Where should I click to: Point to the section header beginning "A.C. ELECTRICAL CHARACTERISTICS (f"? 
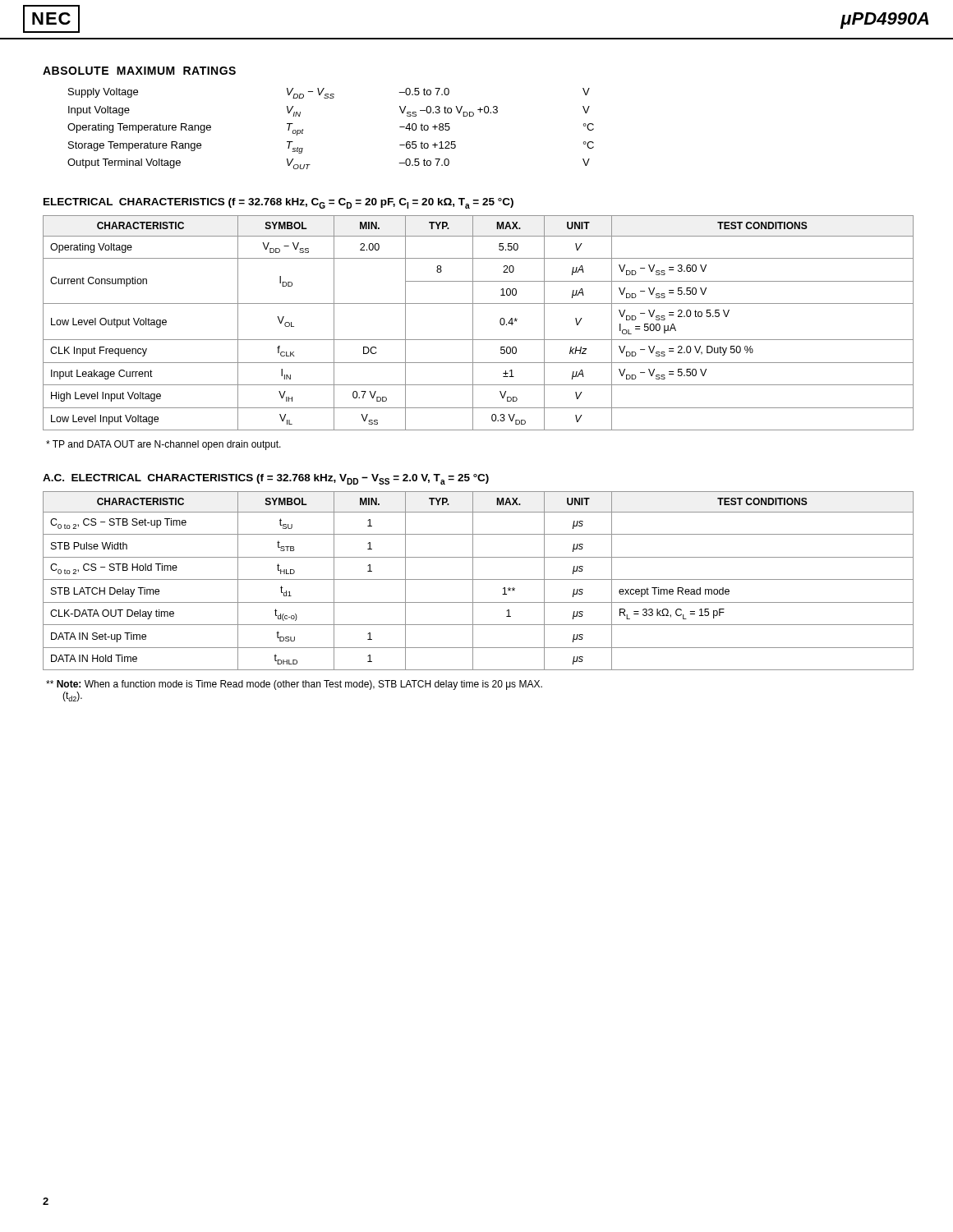click(266, 479)
